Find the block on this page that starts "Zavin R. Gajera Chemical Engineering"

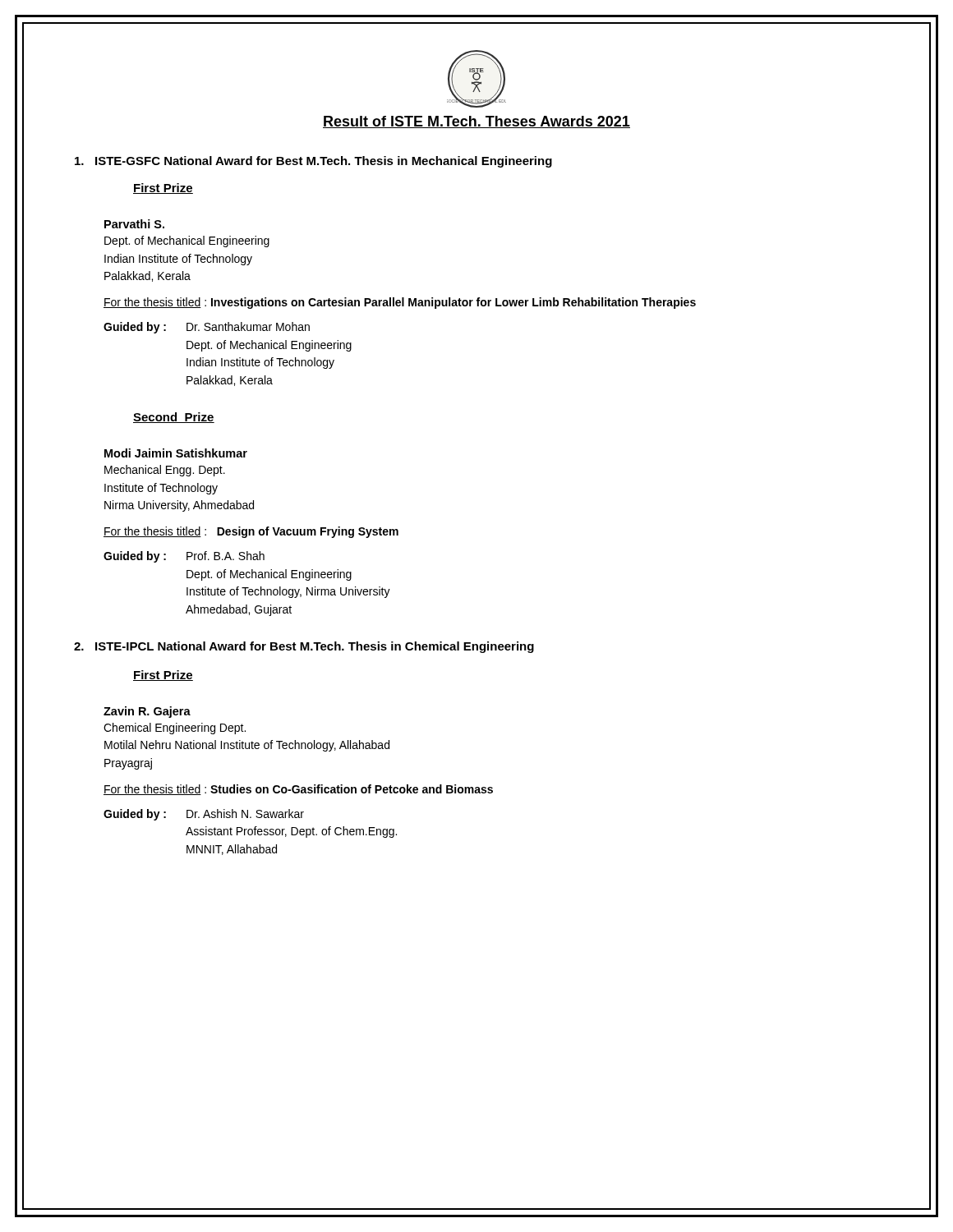(491, 782)
